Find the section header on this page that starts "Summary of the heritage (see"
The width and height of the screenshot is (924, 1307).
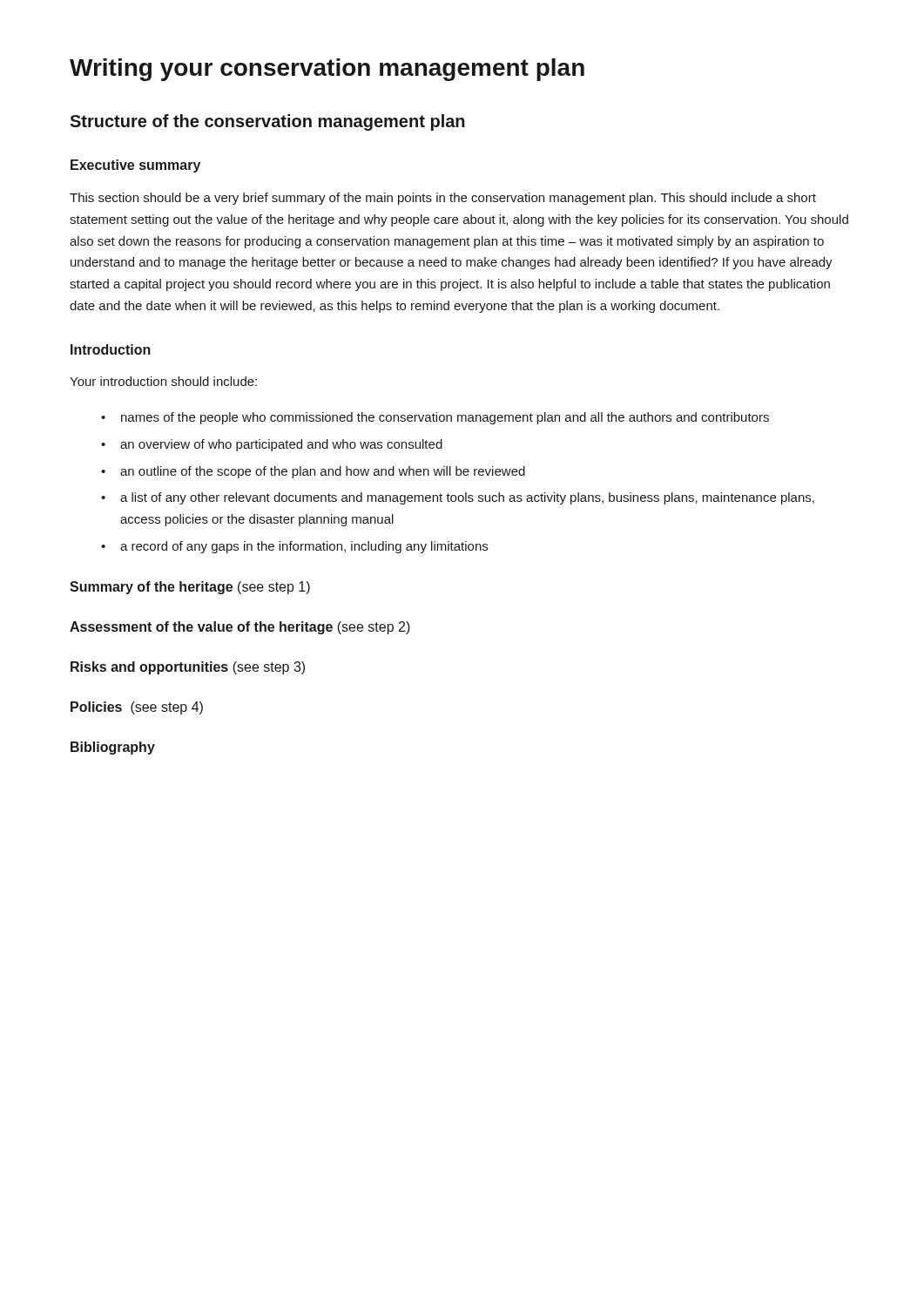pyautogui.click(x=190, y=587)
